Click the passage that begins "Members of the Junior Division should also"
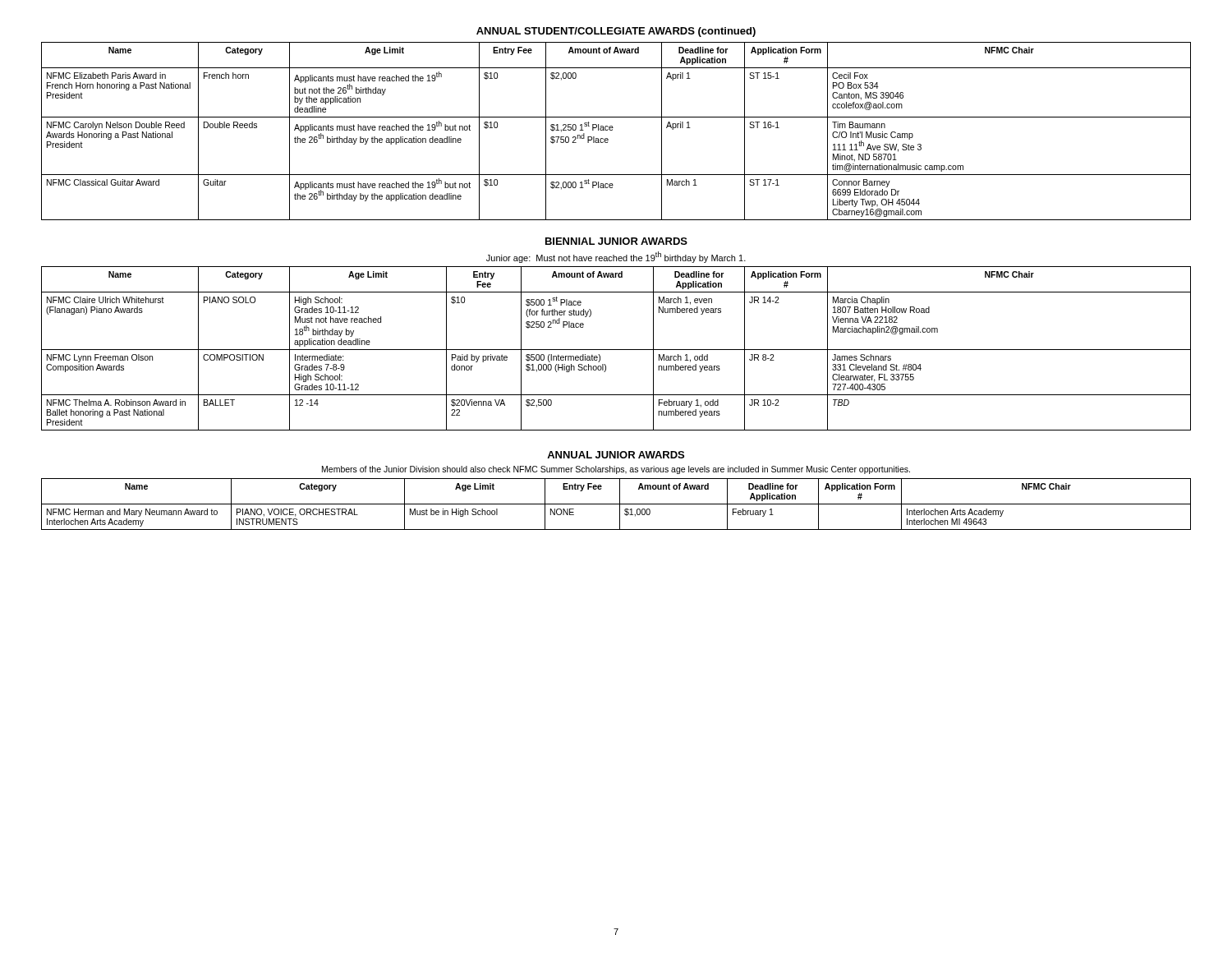 click(x=616, y=469)
